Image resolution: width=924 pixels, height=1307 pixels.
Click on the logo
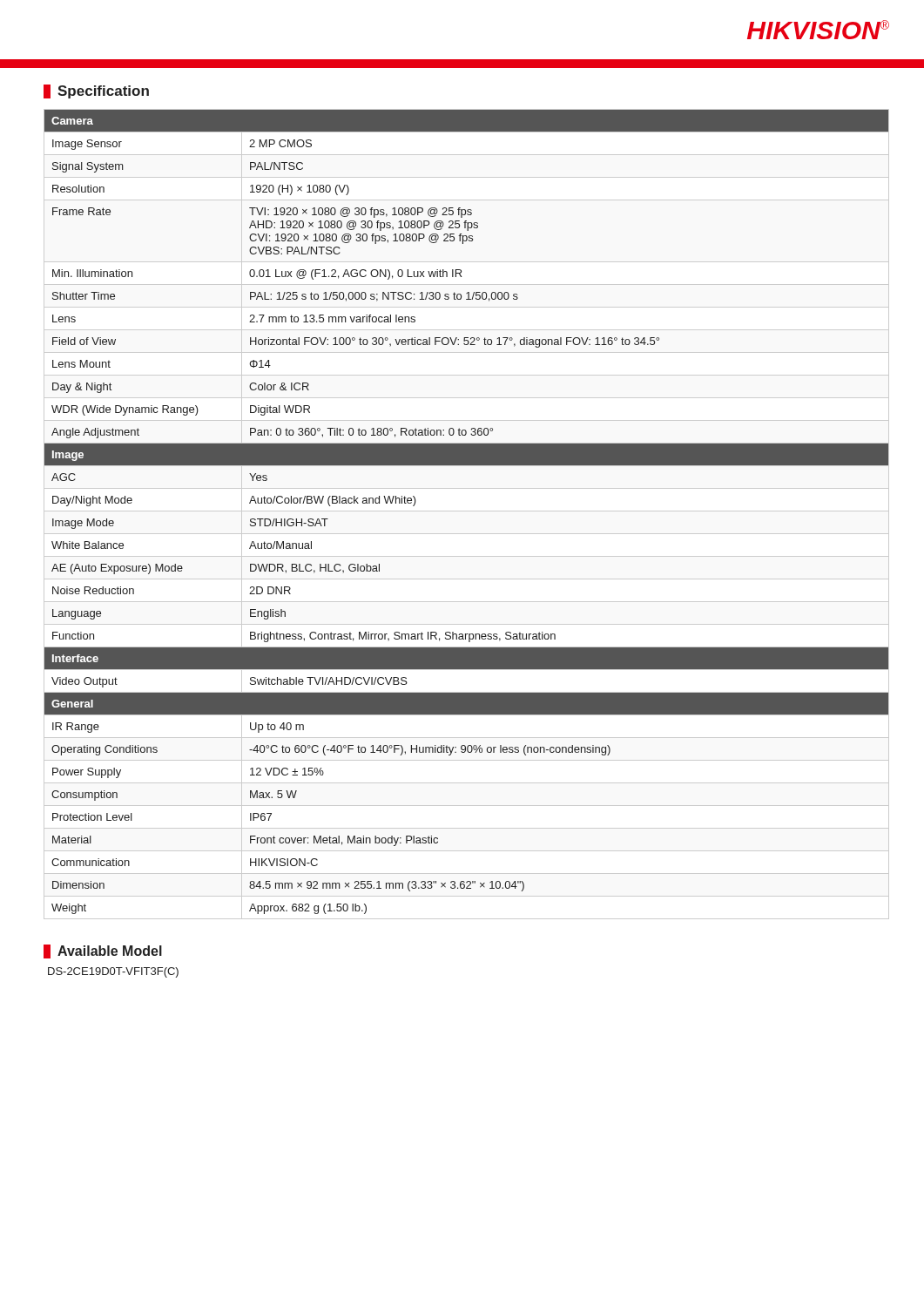[818, 31]
